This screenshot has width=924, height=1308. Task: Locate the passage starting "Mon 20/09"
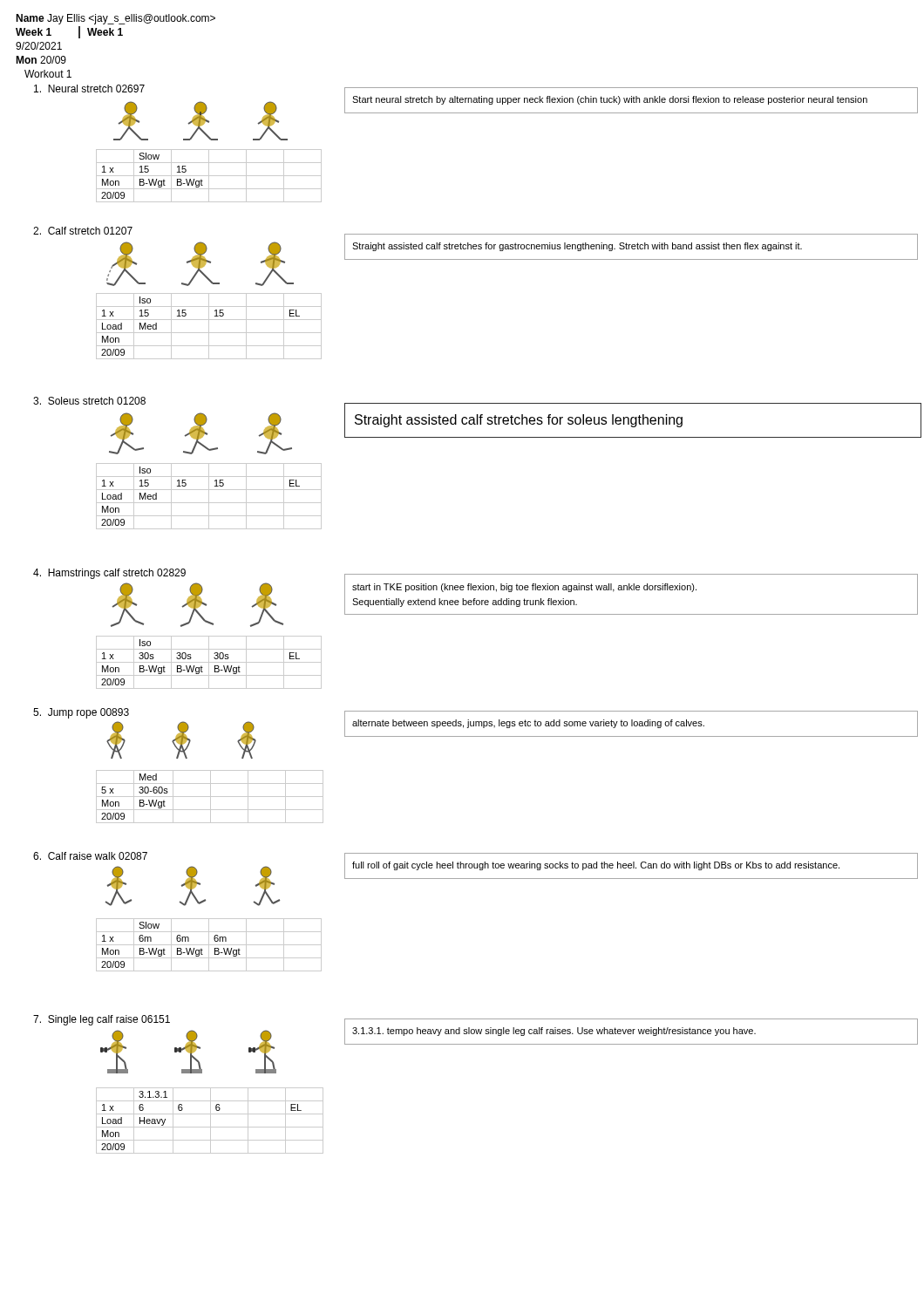click(x=41, y=60)
